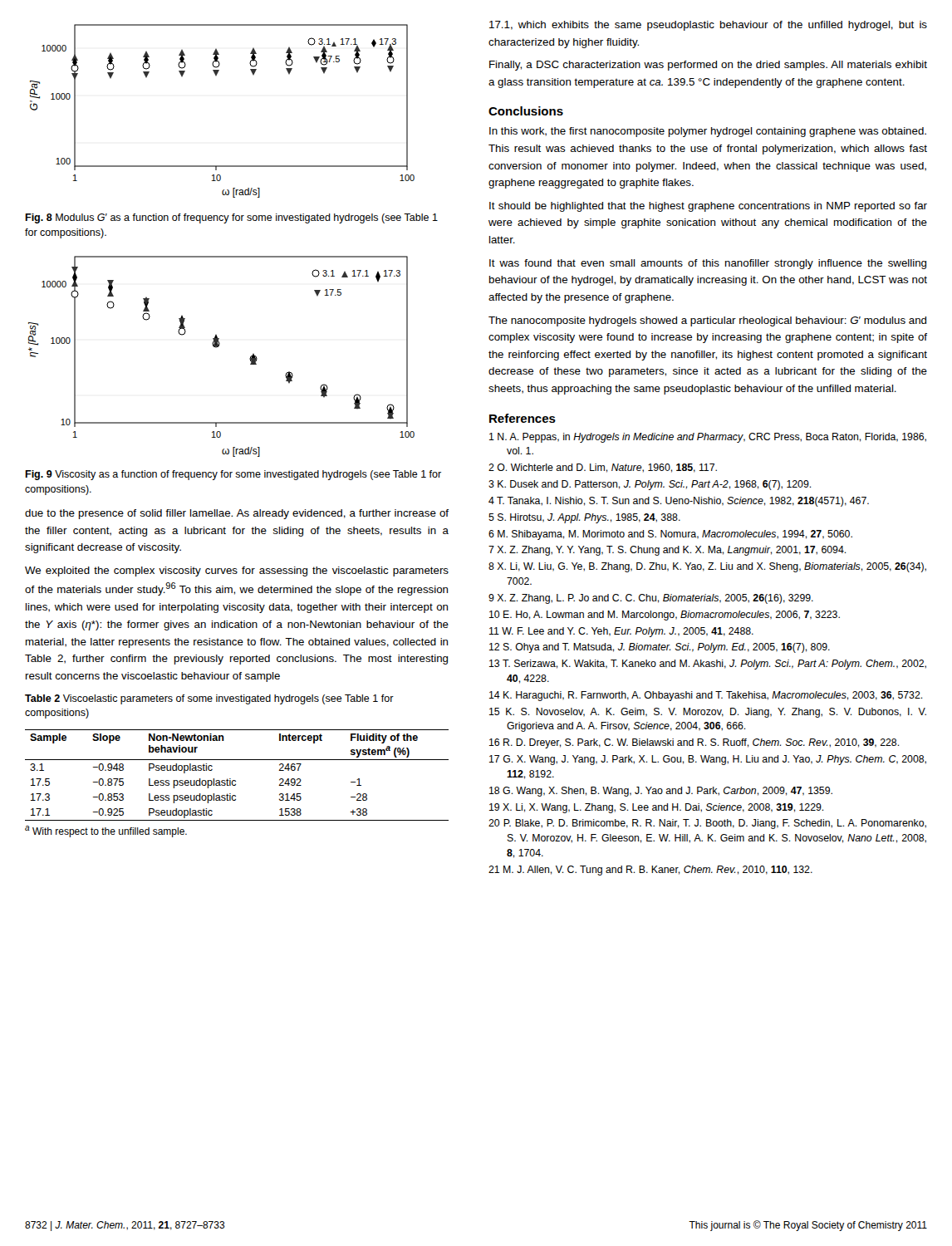
Task: Locate the text block starting "3 K. Dusek and D."
Action: coord(650,484)
